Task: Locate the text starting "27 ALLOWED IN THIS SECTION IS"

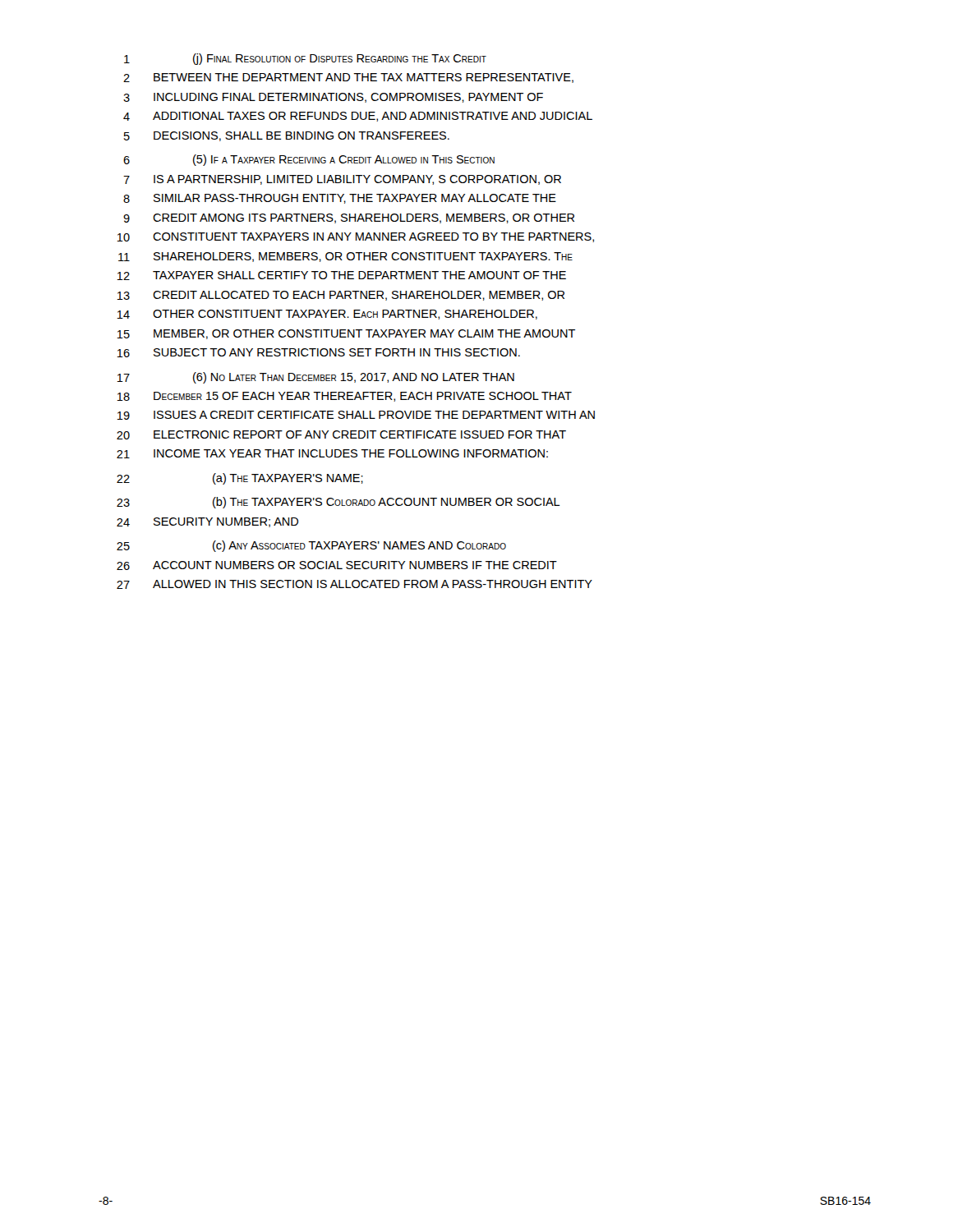Action: [x=485, y=585]
